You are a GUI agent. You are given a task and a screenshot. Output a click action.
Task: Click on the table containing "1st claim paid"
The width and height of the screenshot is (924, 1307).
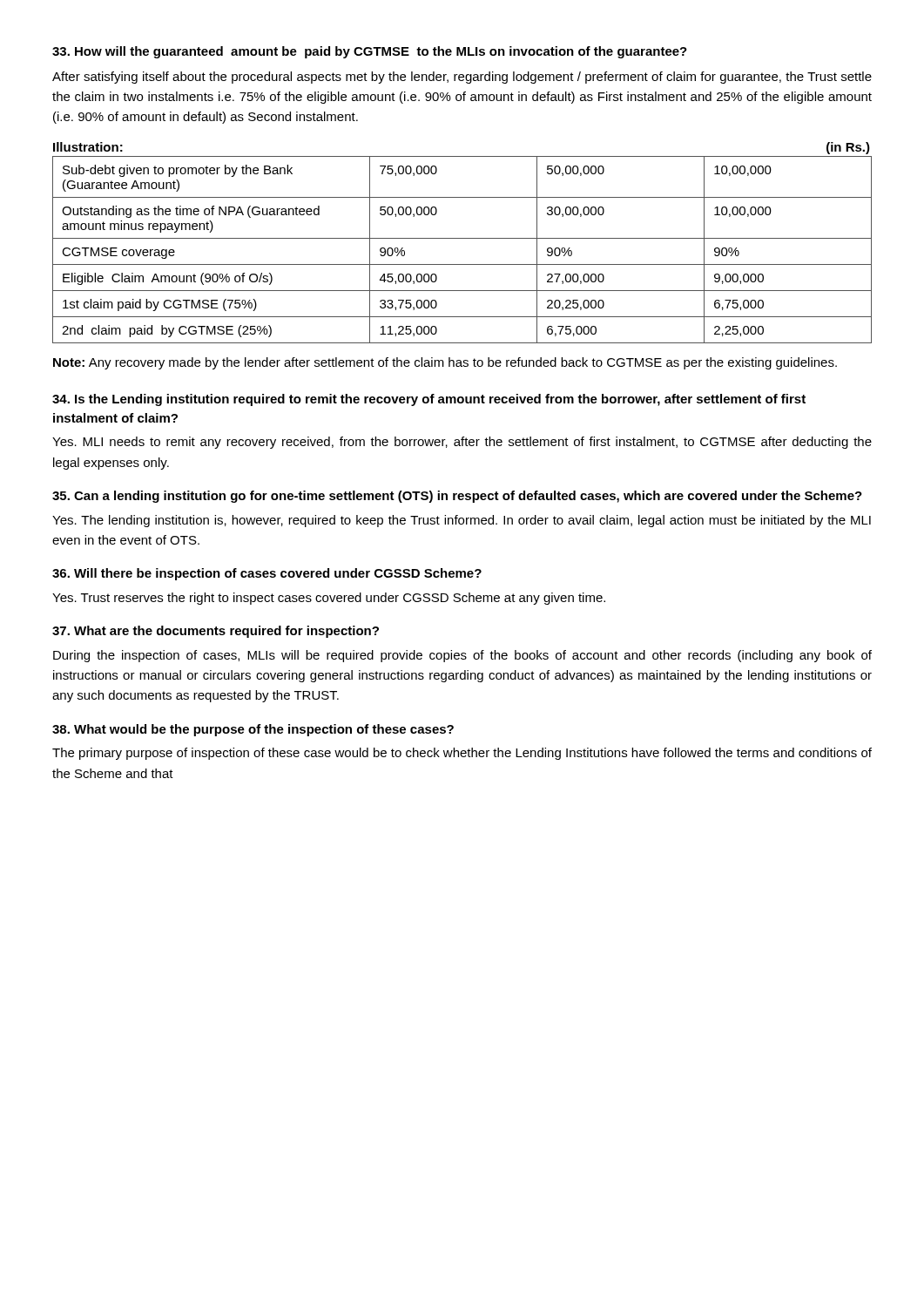point(462,249)
